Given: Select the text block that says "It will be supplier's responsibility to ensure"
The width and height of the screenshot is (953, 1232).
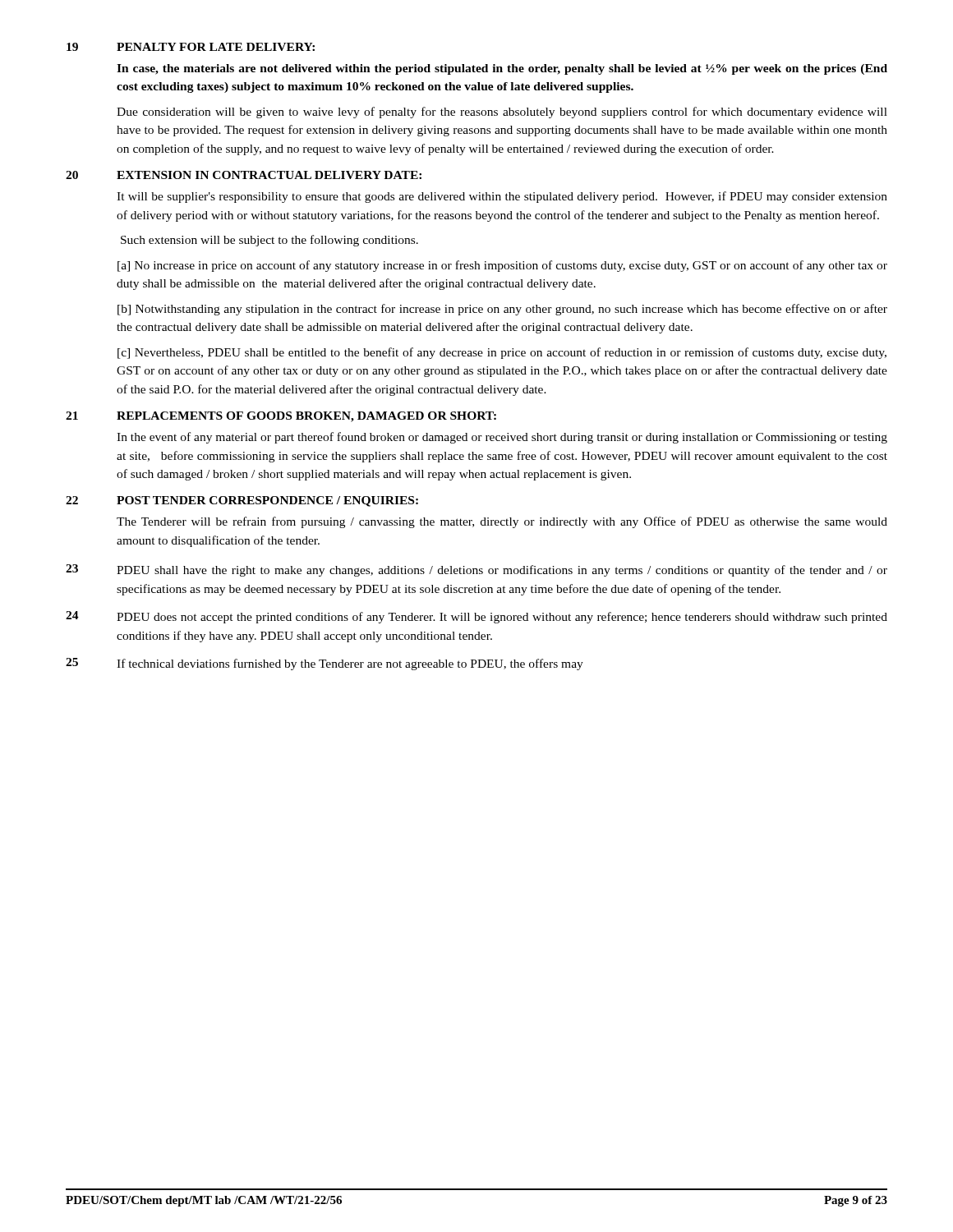Looking at the screenshot, I should (x=502, y=206).
